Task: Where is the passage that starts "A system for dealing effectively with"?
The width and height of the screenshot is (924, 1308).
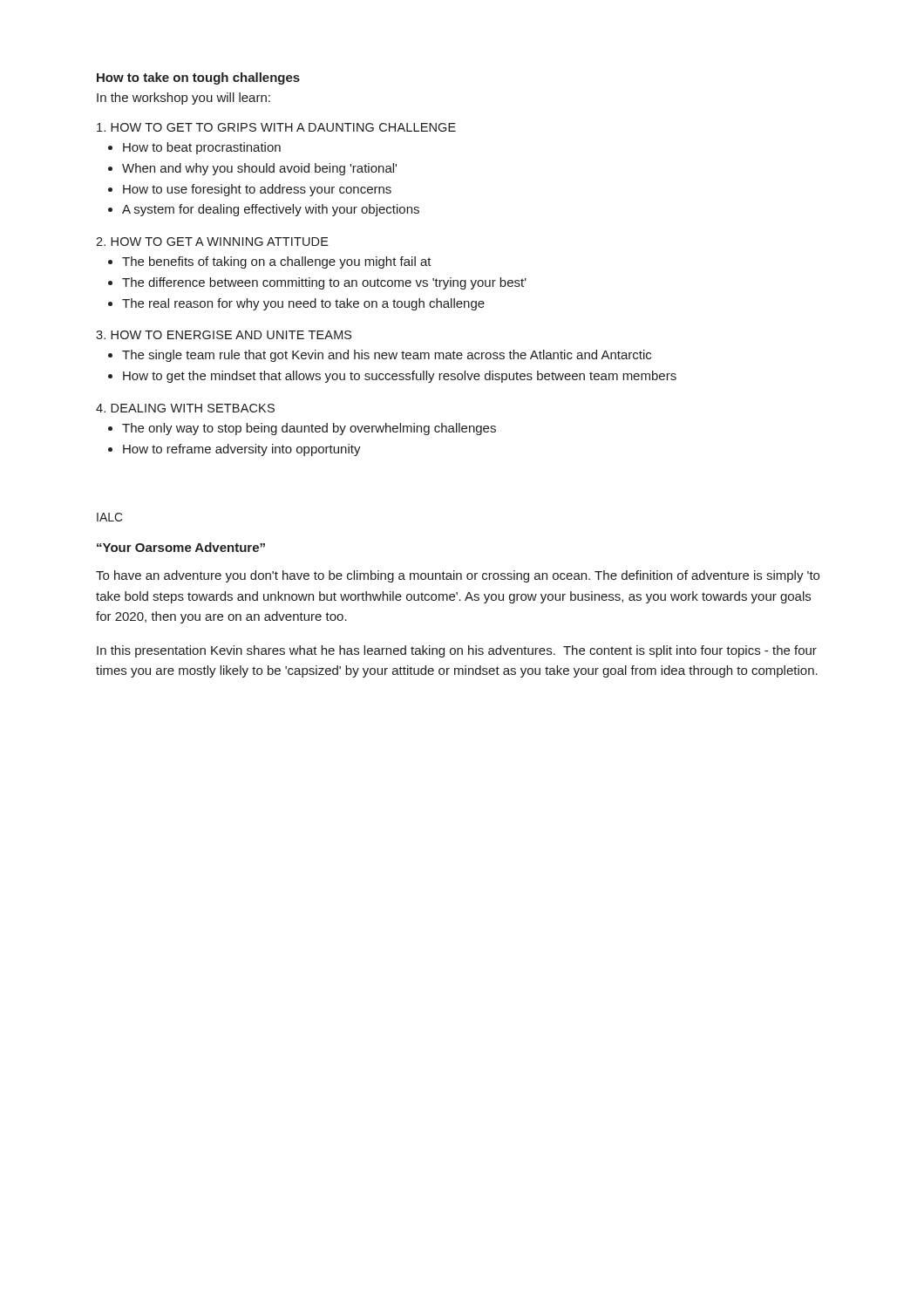Action: click(x=271, y=209)
